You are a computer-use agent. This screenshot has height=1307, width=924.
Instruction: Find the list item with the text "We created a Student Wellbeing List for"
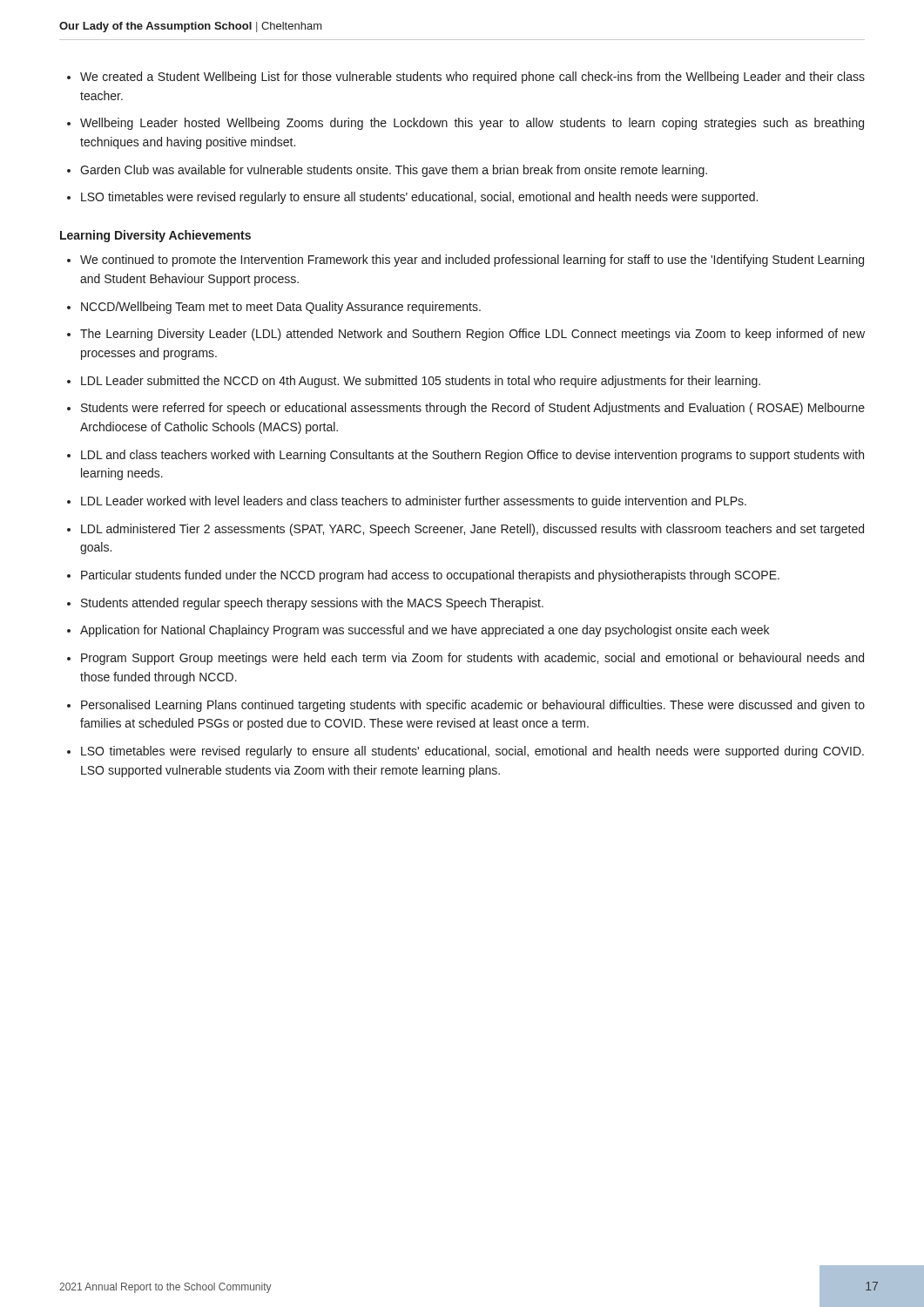(472, 87)
